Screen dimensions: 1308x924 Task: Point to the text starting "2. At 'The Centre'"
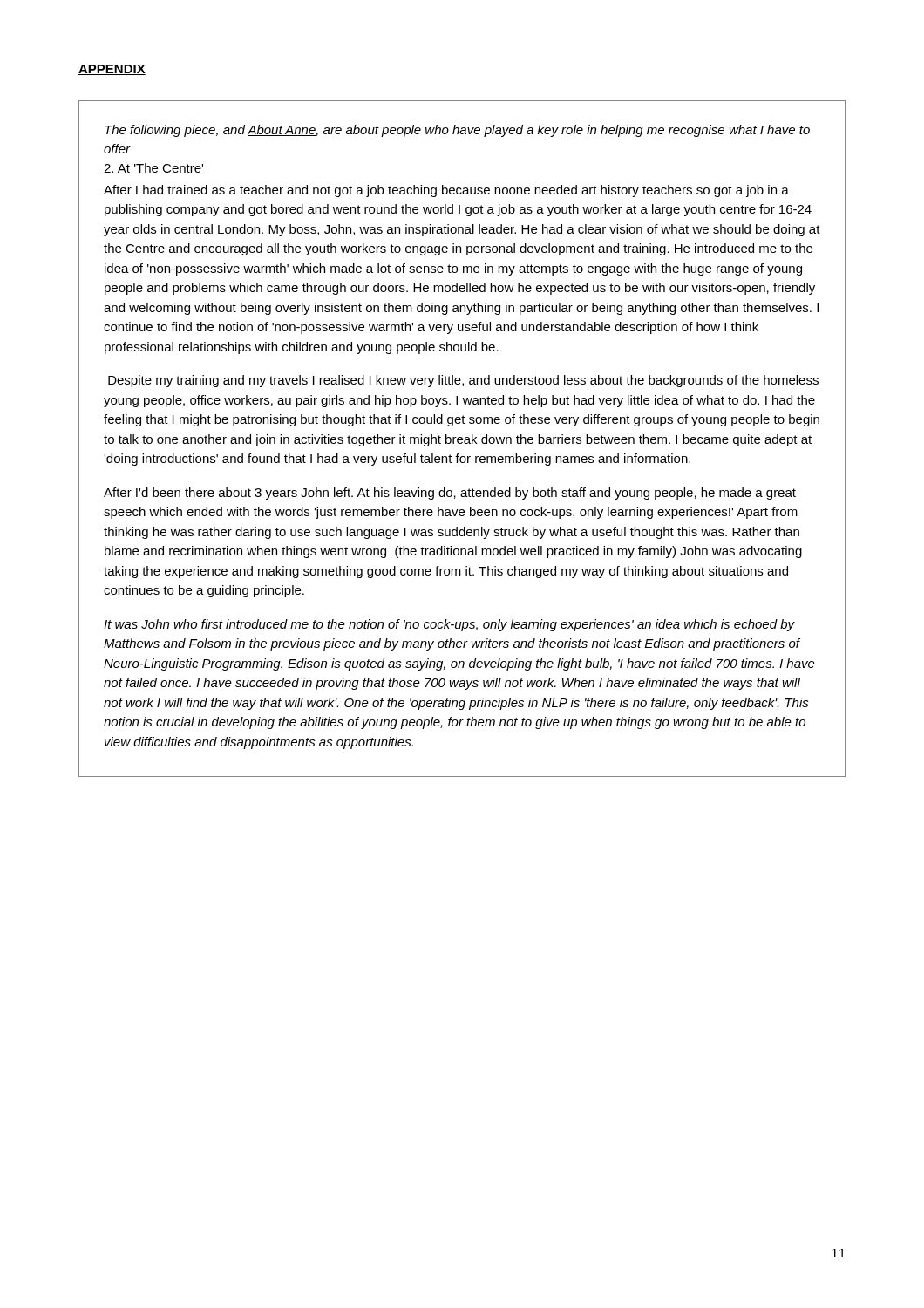[x=154, y=167]
